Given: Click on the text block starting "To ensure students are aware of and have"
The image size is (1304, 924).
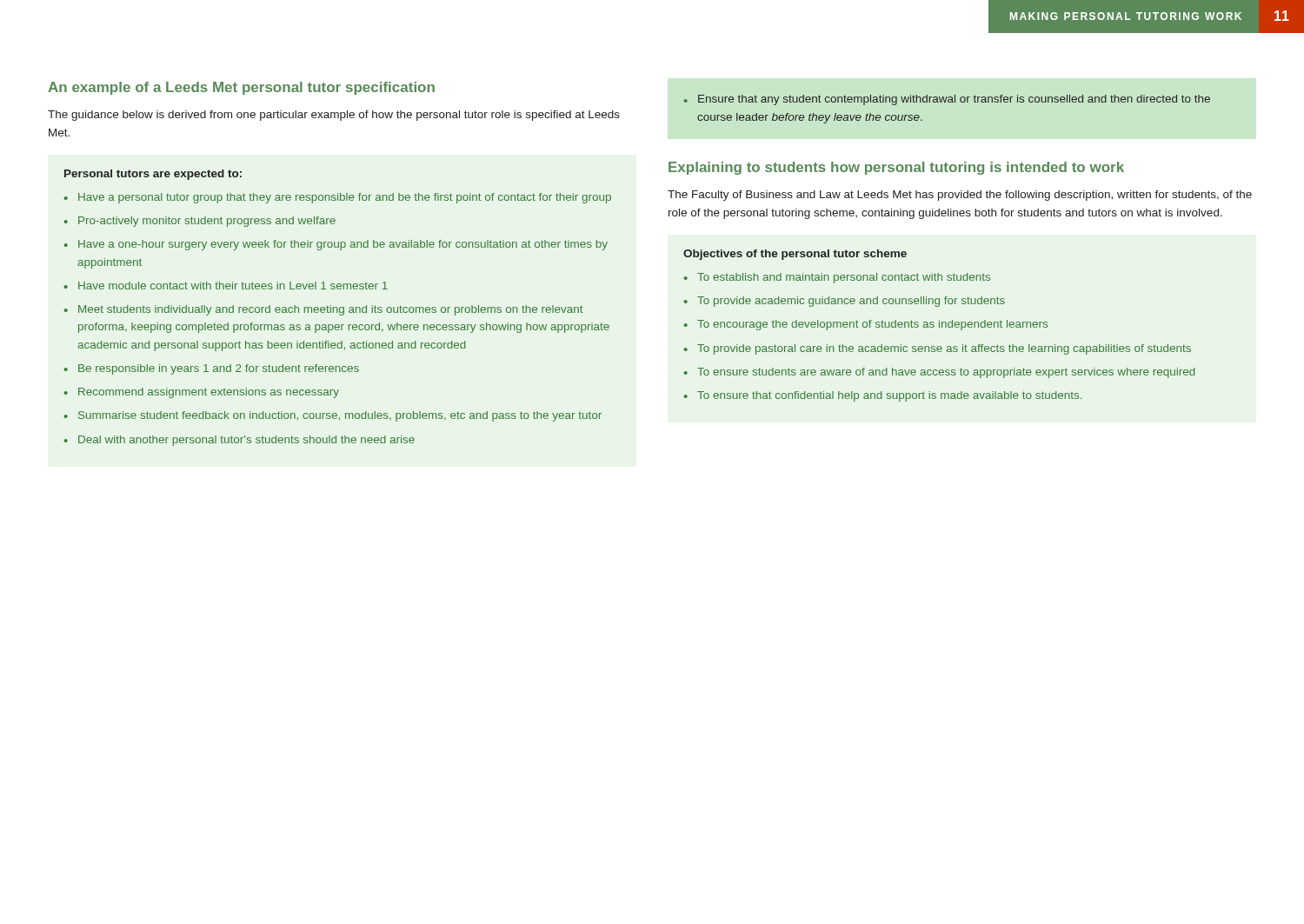Looking at the screenshot, I should tap(946, 371).
